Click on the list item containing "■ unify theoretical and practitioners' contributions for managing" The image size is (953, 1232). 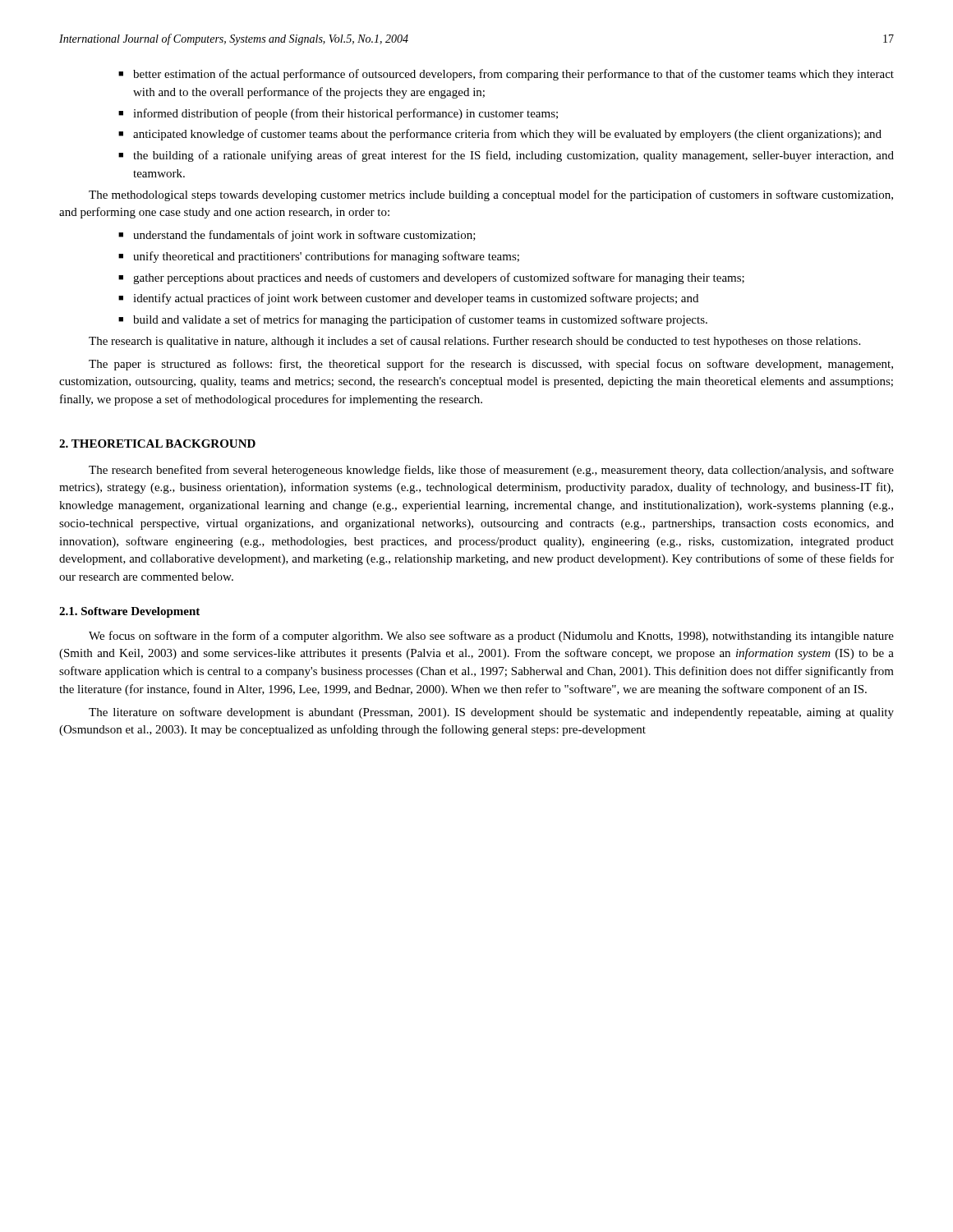[x=506, y=257]
